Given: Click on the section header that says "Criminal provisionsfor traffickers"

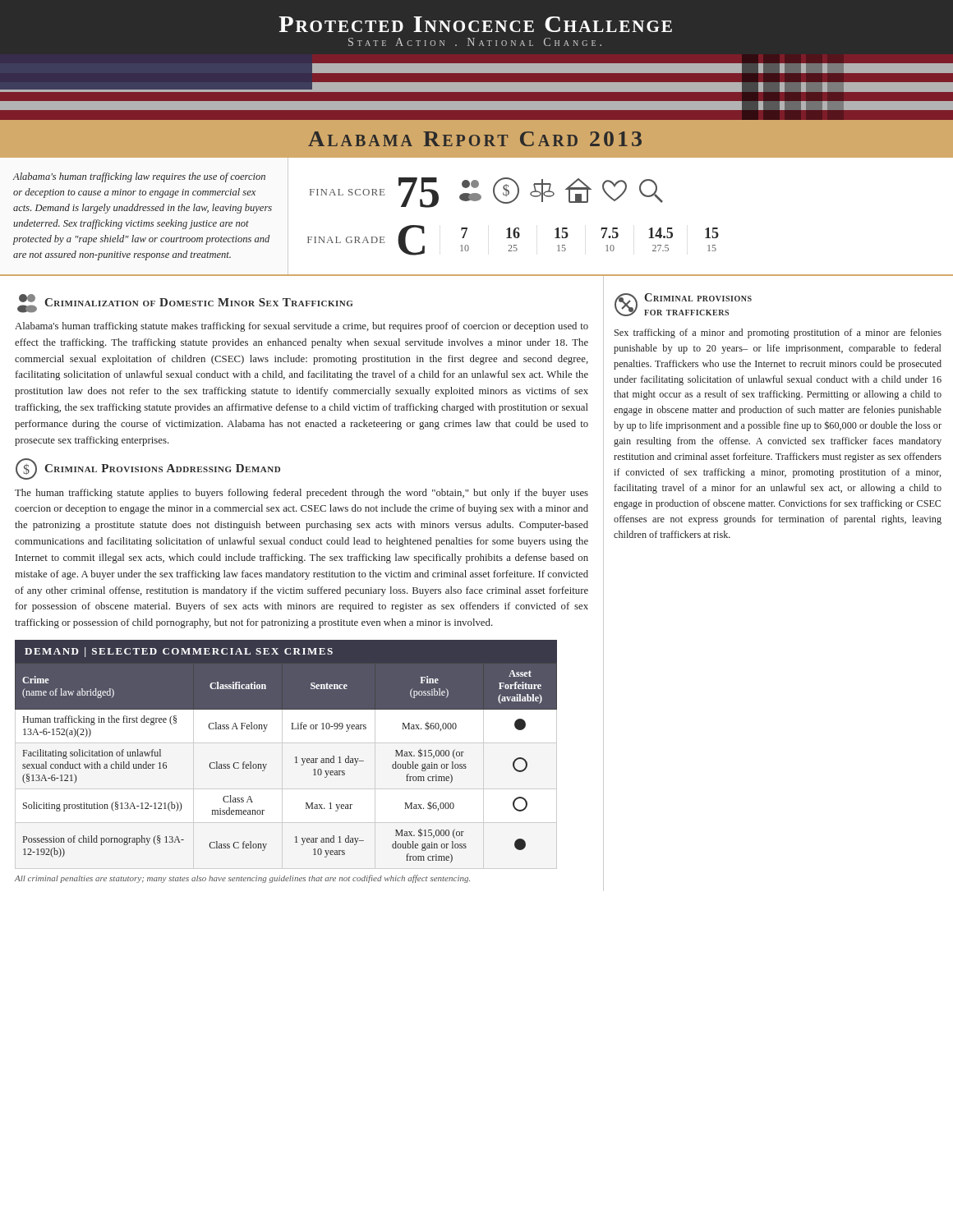Looking at the screenshot, I should click(x=683, y=305).
